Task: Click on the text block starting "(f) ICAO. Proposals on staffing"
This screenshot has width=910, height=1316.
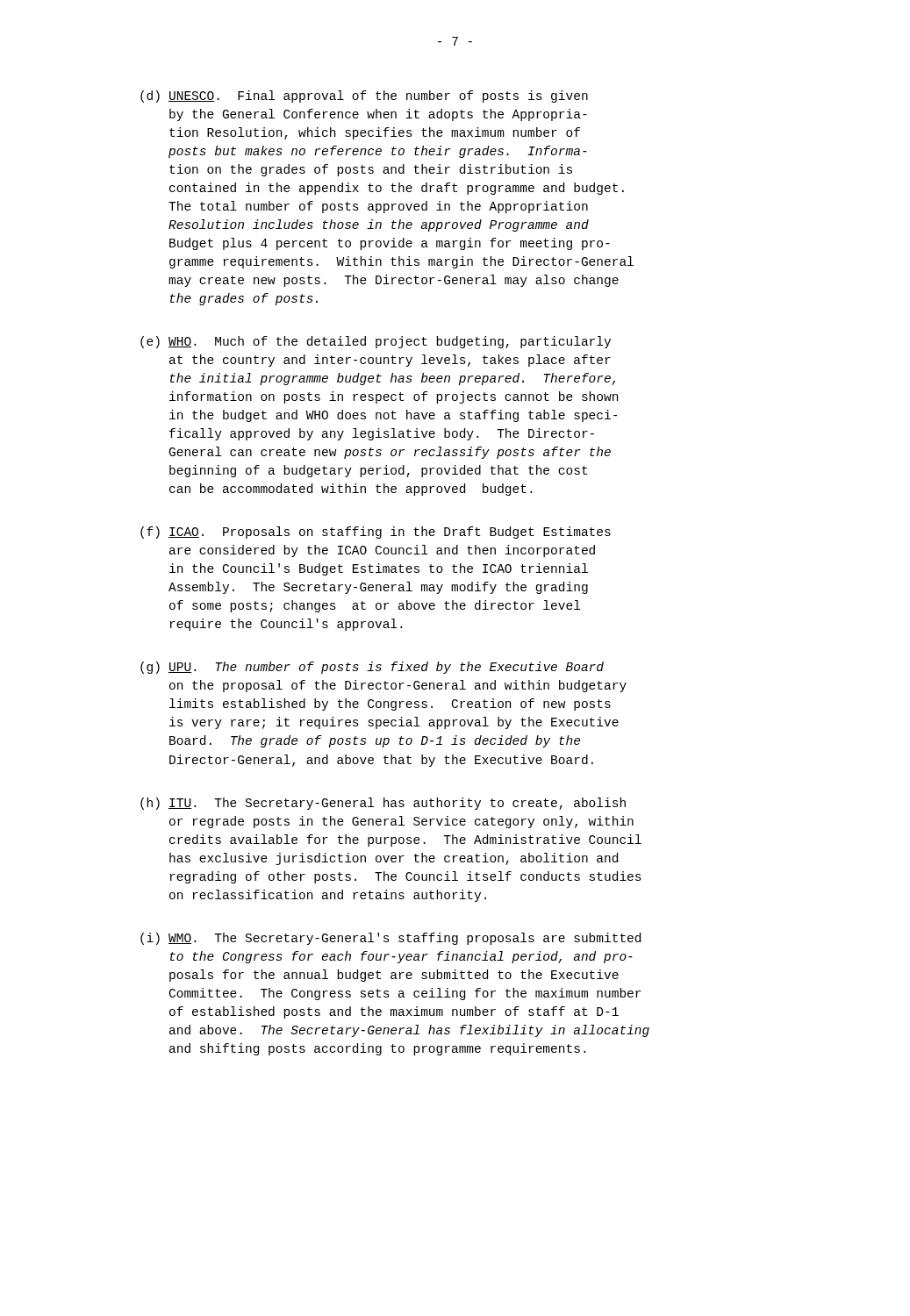Action: pos(469,579)
